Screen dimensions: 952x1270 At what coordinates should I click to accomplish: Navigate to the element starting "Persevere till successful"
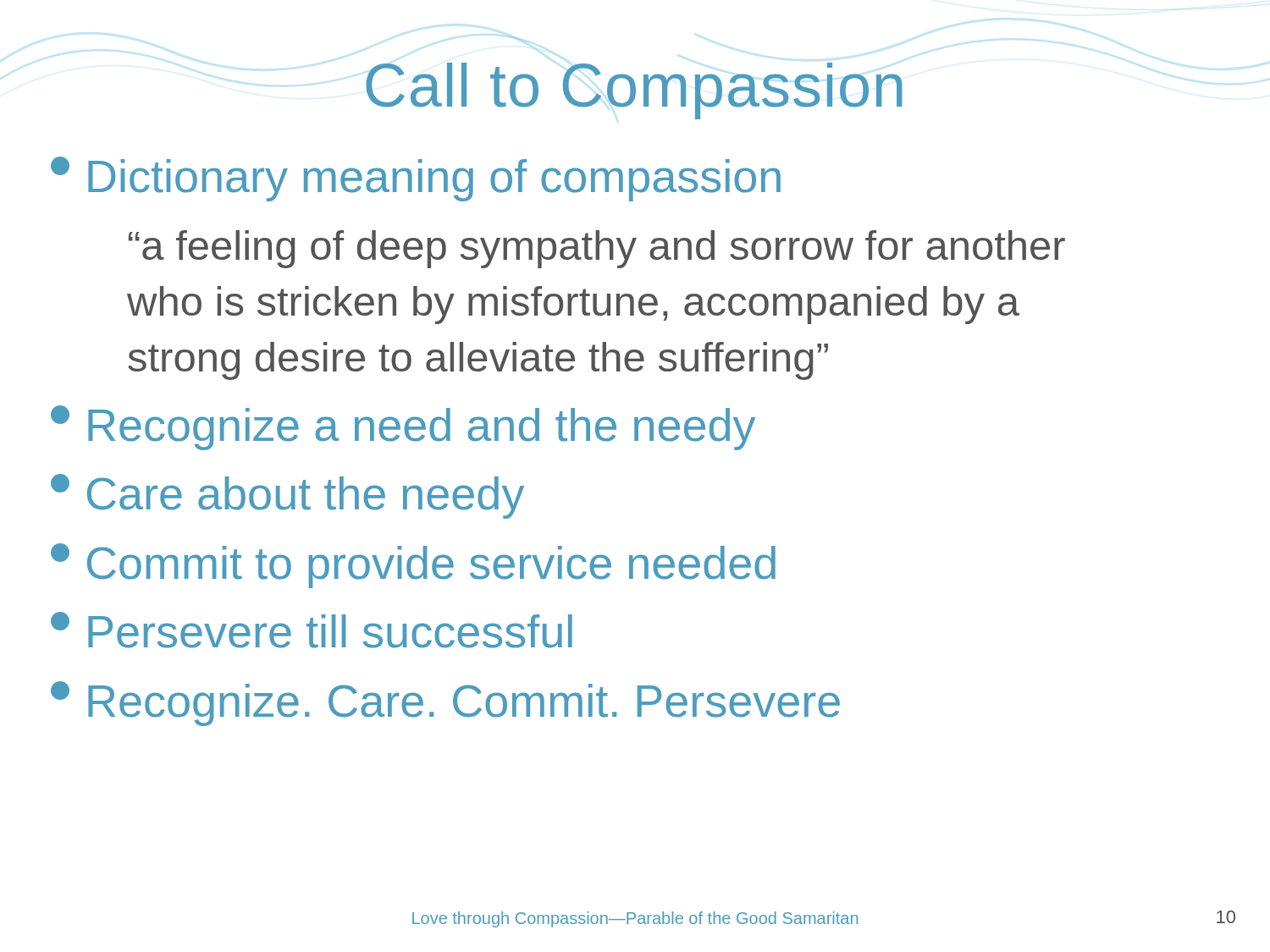[x=313, y=632]
